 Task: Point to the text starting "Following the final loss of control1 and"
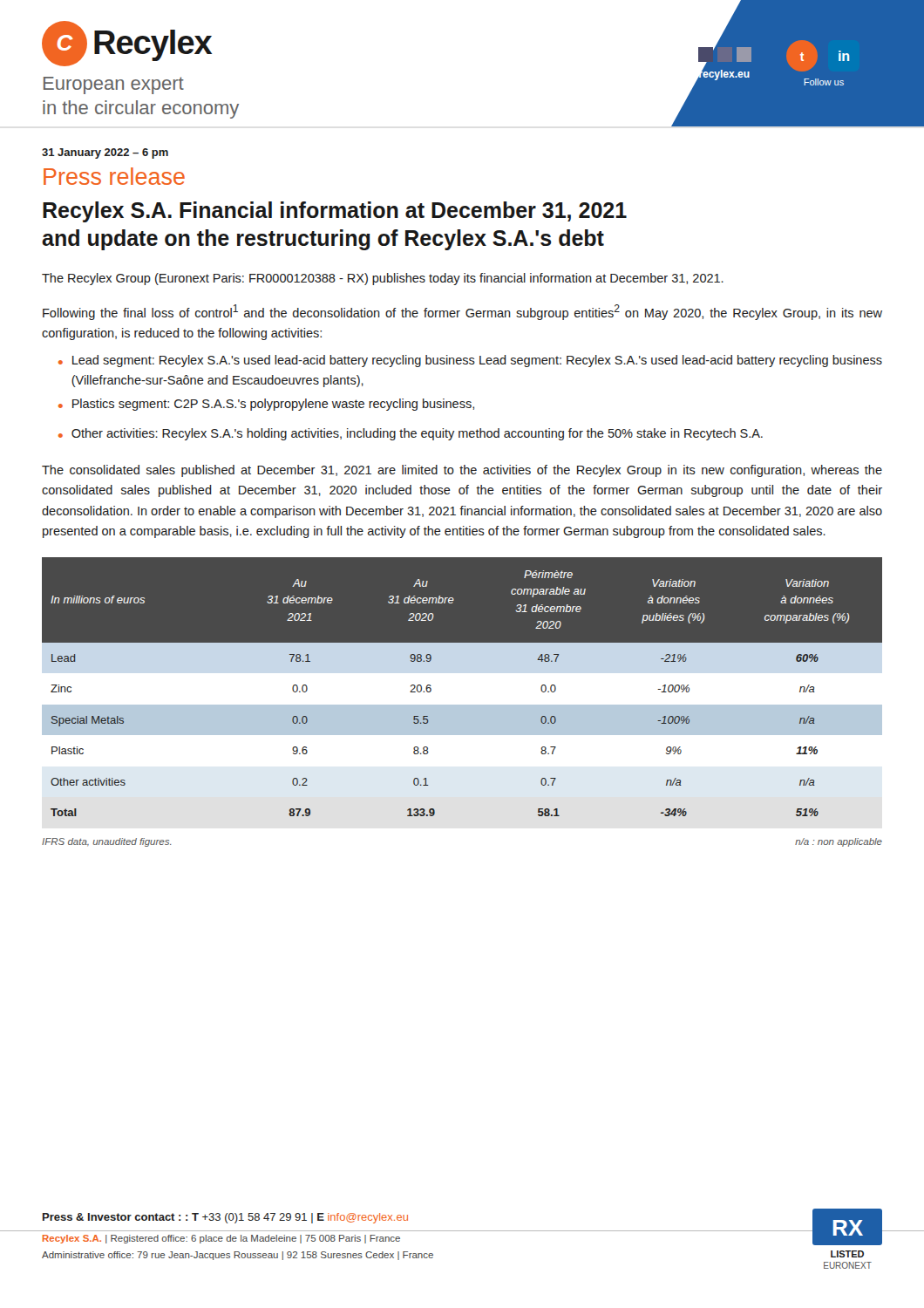click(462, 321)
